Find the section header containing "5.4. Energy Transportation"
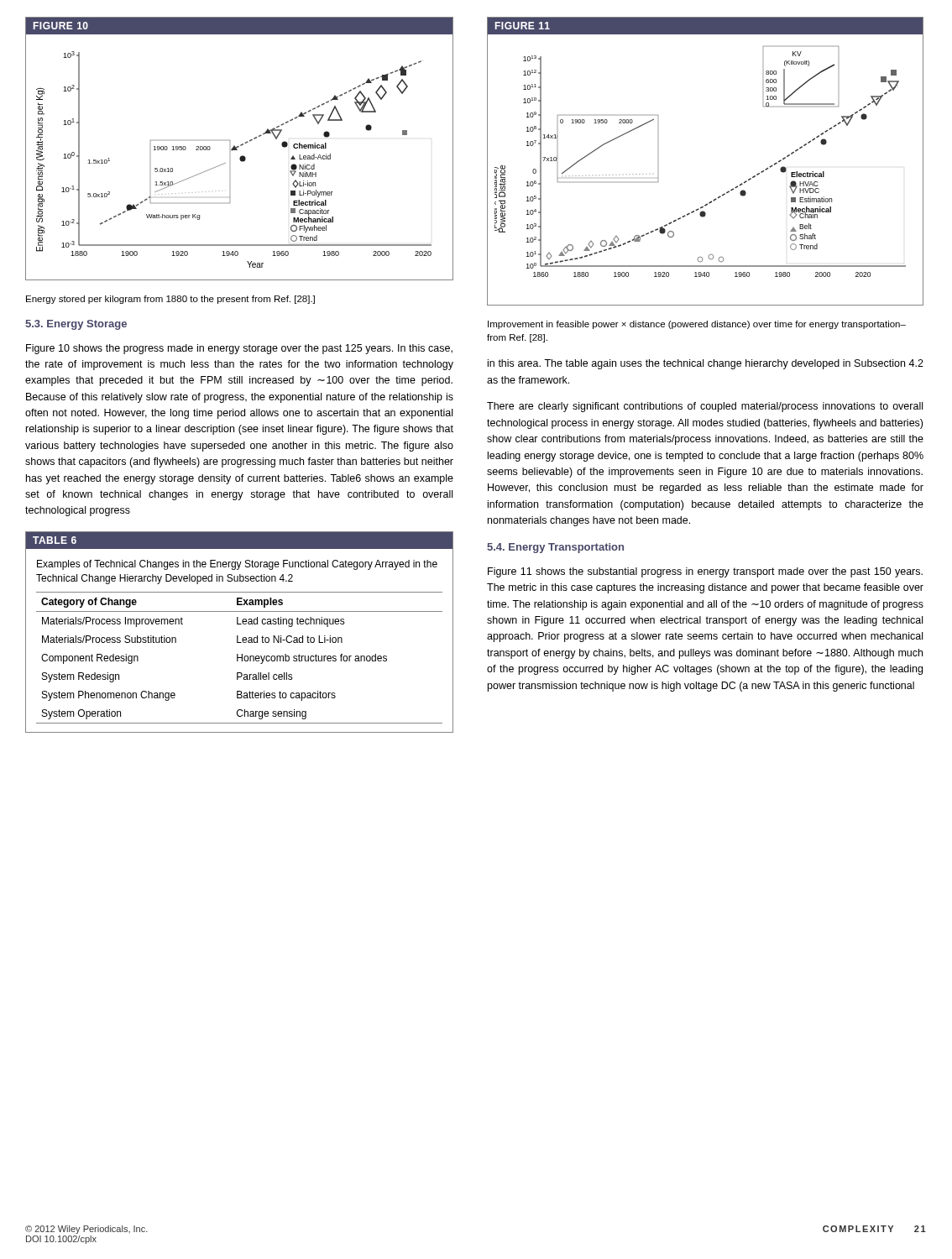The image size is (952, 1259). pyautogui.click(x=555, y=548)
